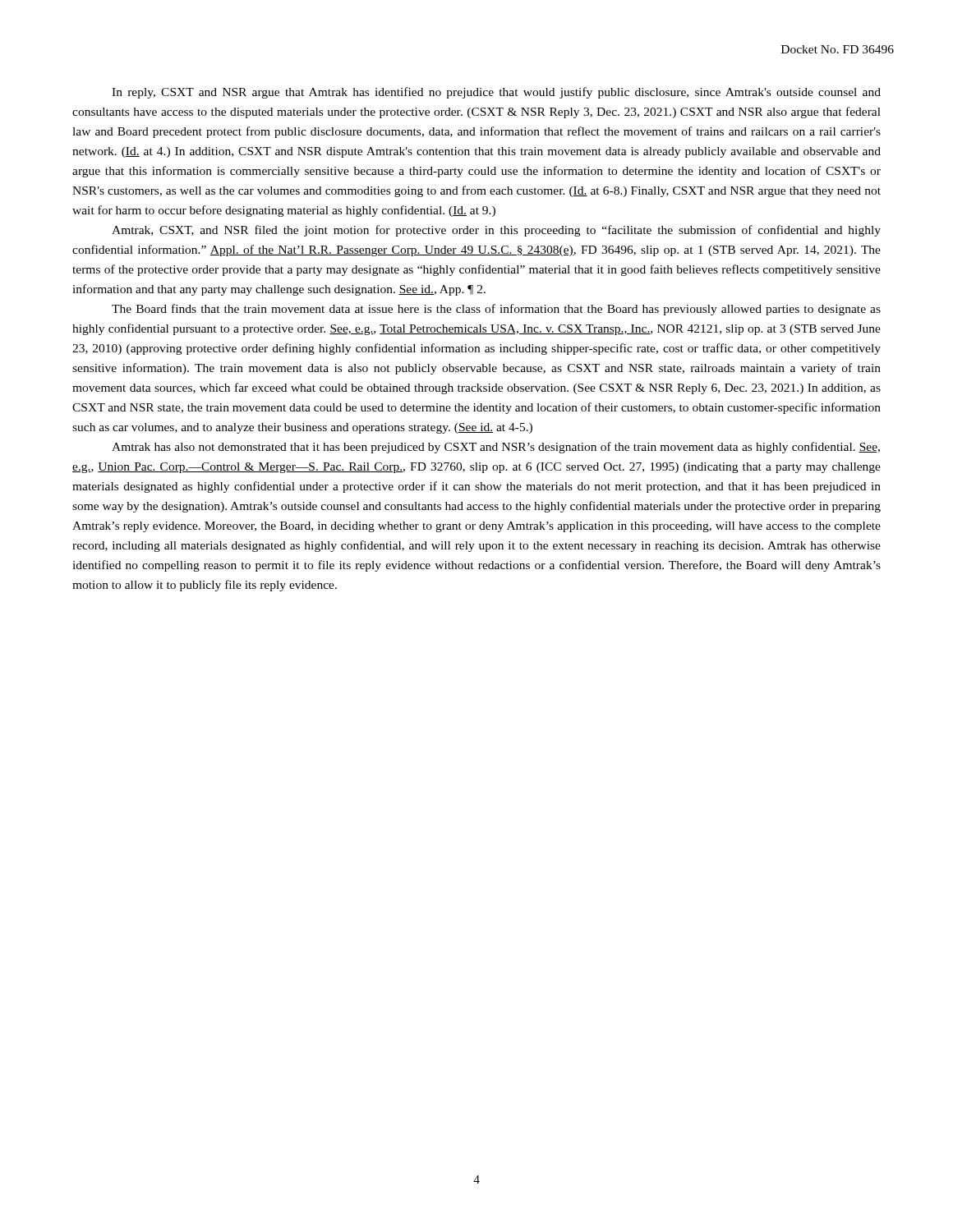Select the text starting "In reply, CSXT and NSR argue that"
953x1232 pixels.
[x=476, y=151]
